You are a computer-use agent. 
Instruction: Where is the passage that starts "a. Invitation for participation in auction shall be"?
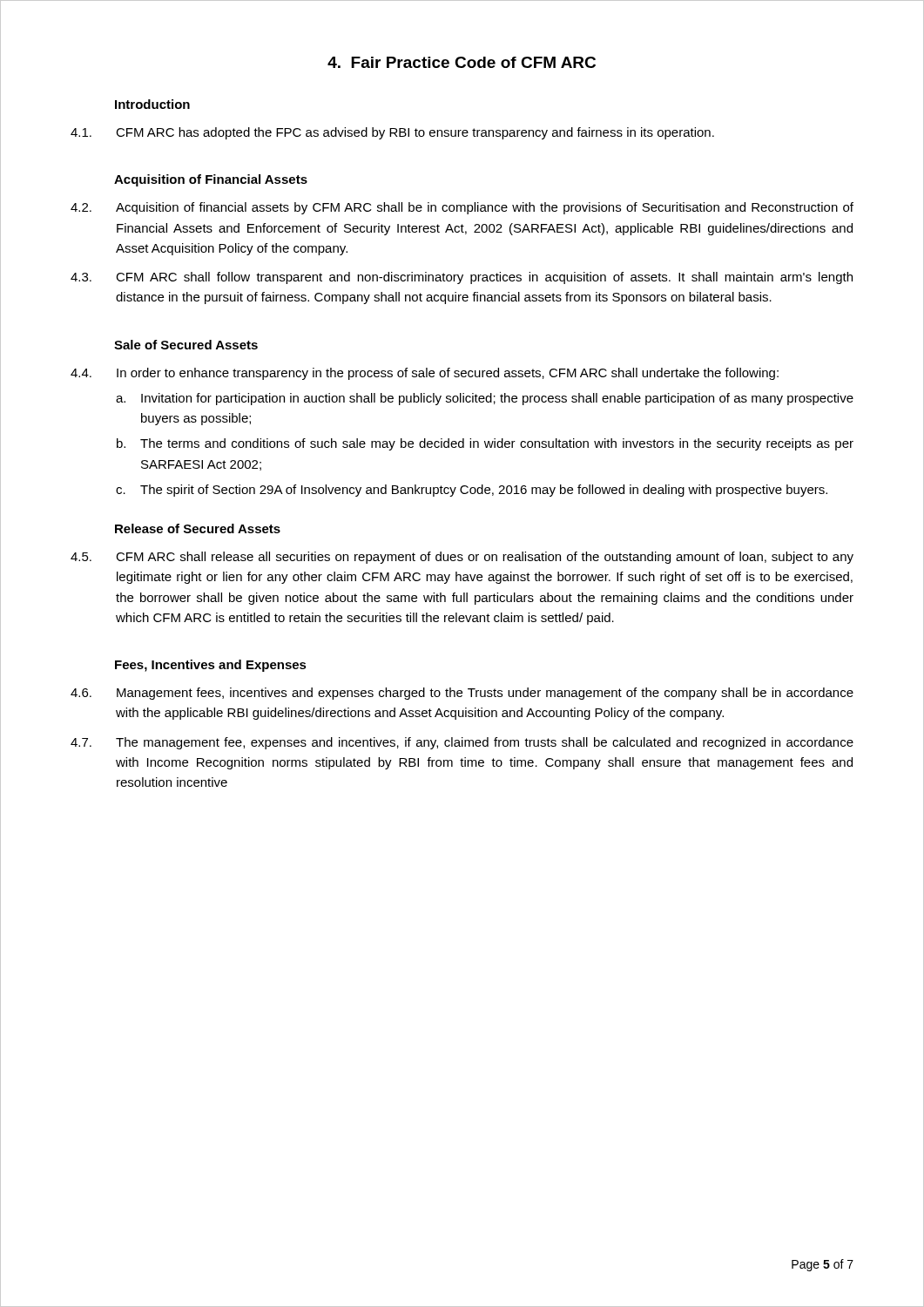click(485, 408)
